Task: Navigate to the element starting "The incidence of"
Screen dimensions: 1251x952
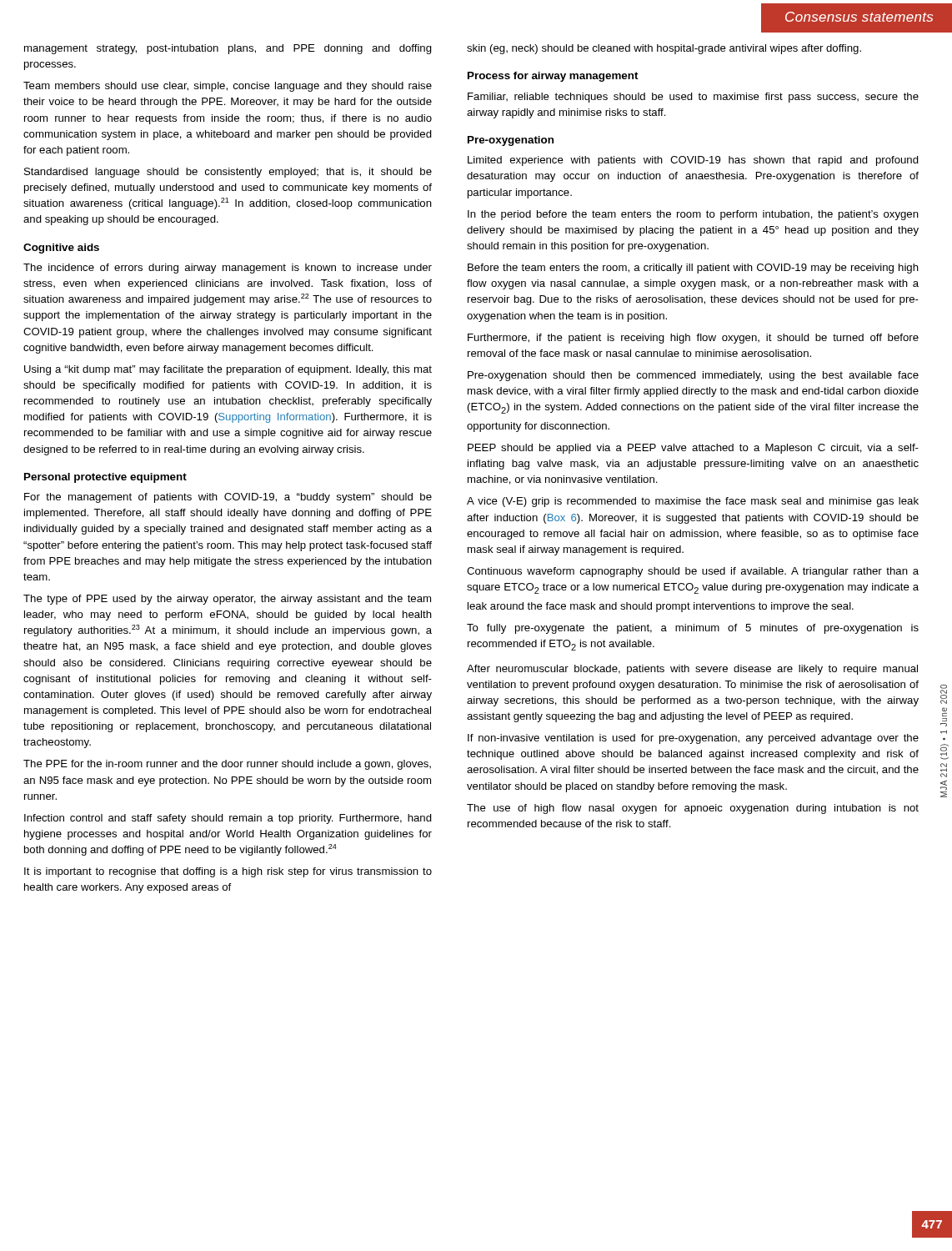Action: pos(228,307)
